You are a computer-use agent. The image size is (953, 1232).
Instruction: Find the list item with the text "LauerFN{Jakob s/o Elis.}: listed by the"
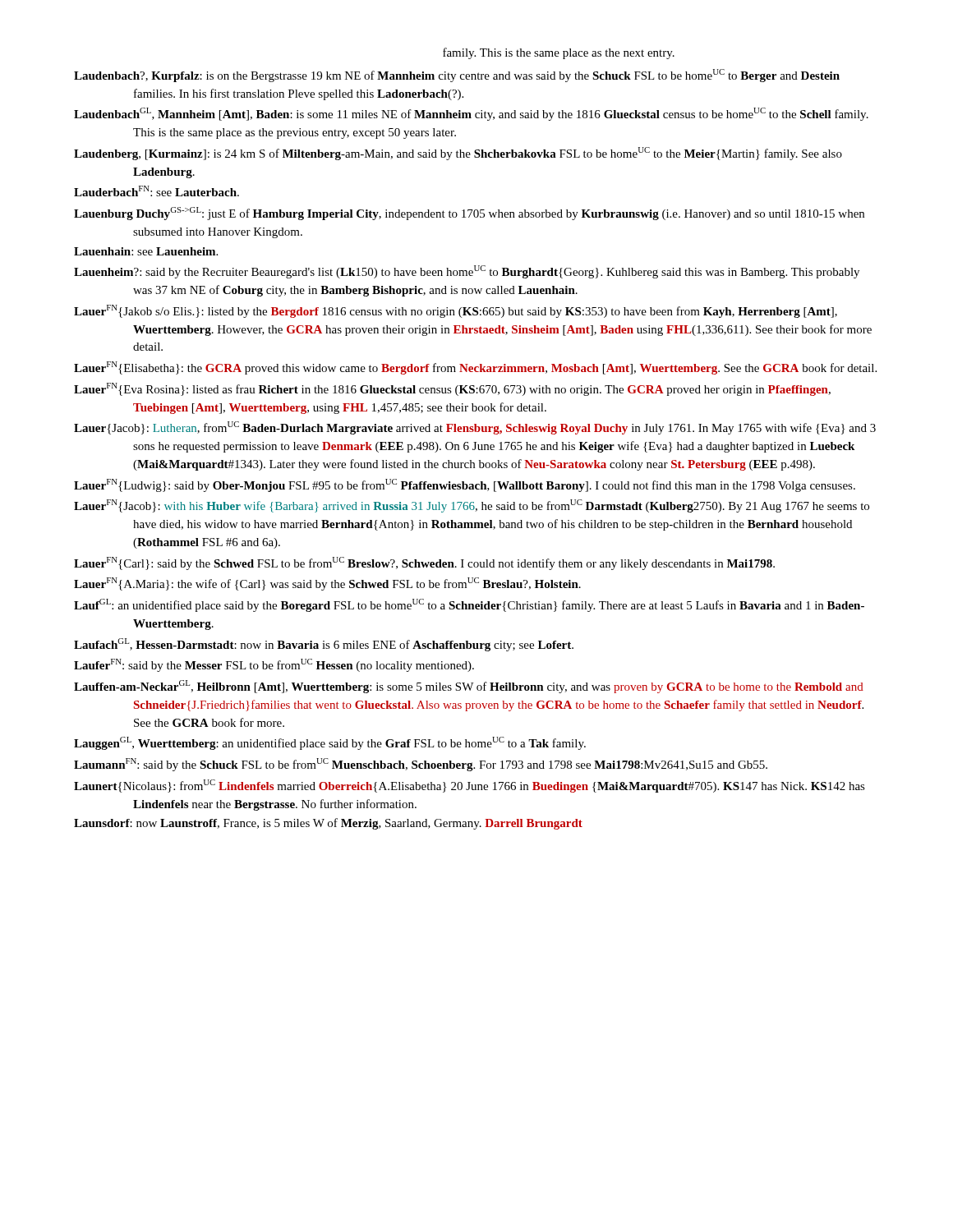[473, 328]
